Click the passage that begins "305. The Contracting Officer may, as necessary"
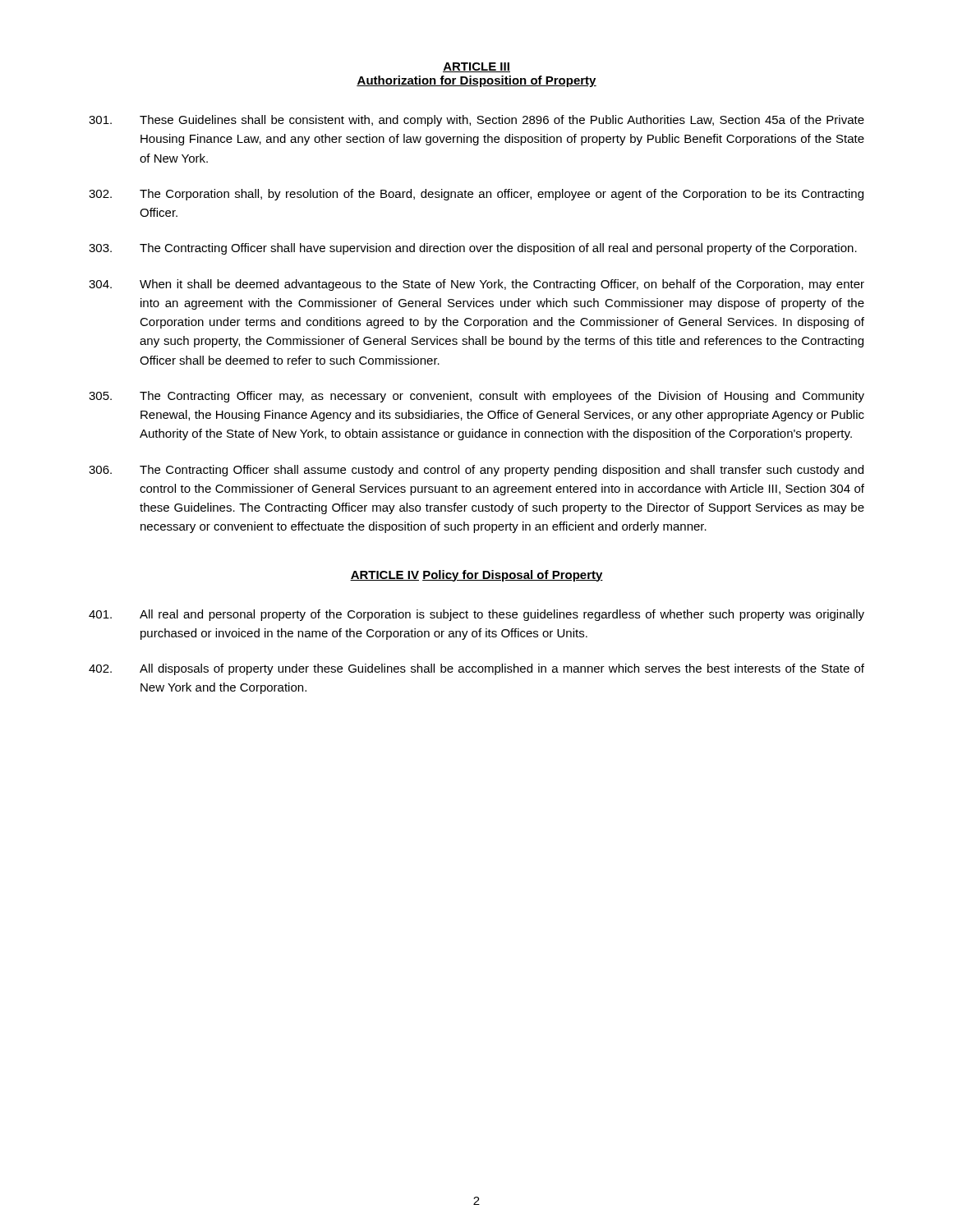This screenshot has width=953, height=1232. [476, 415]
